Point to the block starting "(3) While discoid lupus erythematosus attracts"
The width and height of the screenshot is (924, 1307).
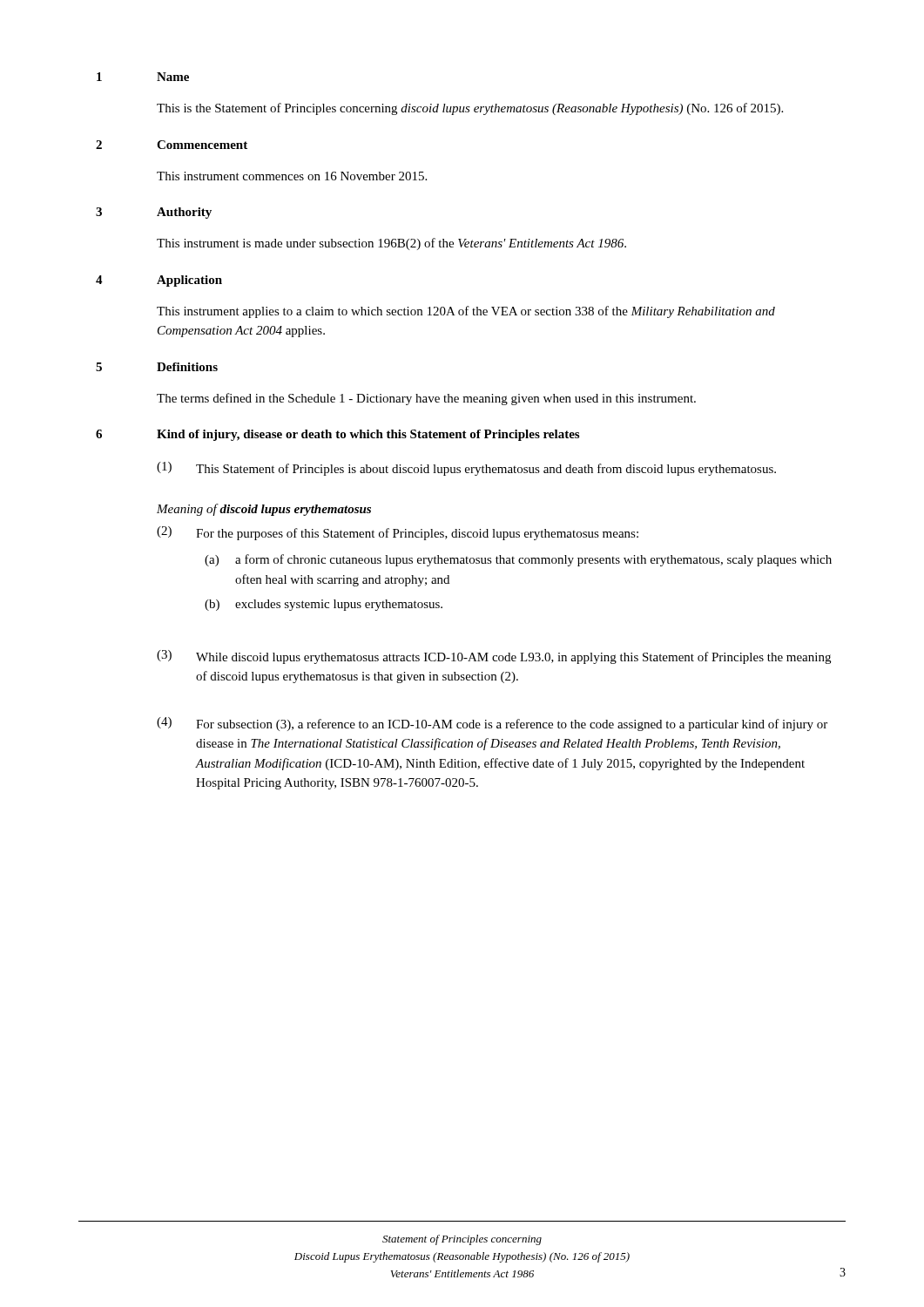[x=466, y=671]
